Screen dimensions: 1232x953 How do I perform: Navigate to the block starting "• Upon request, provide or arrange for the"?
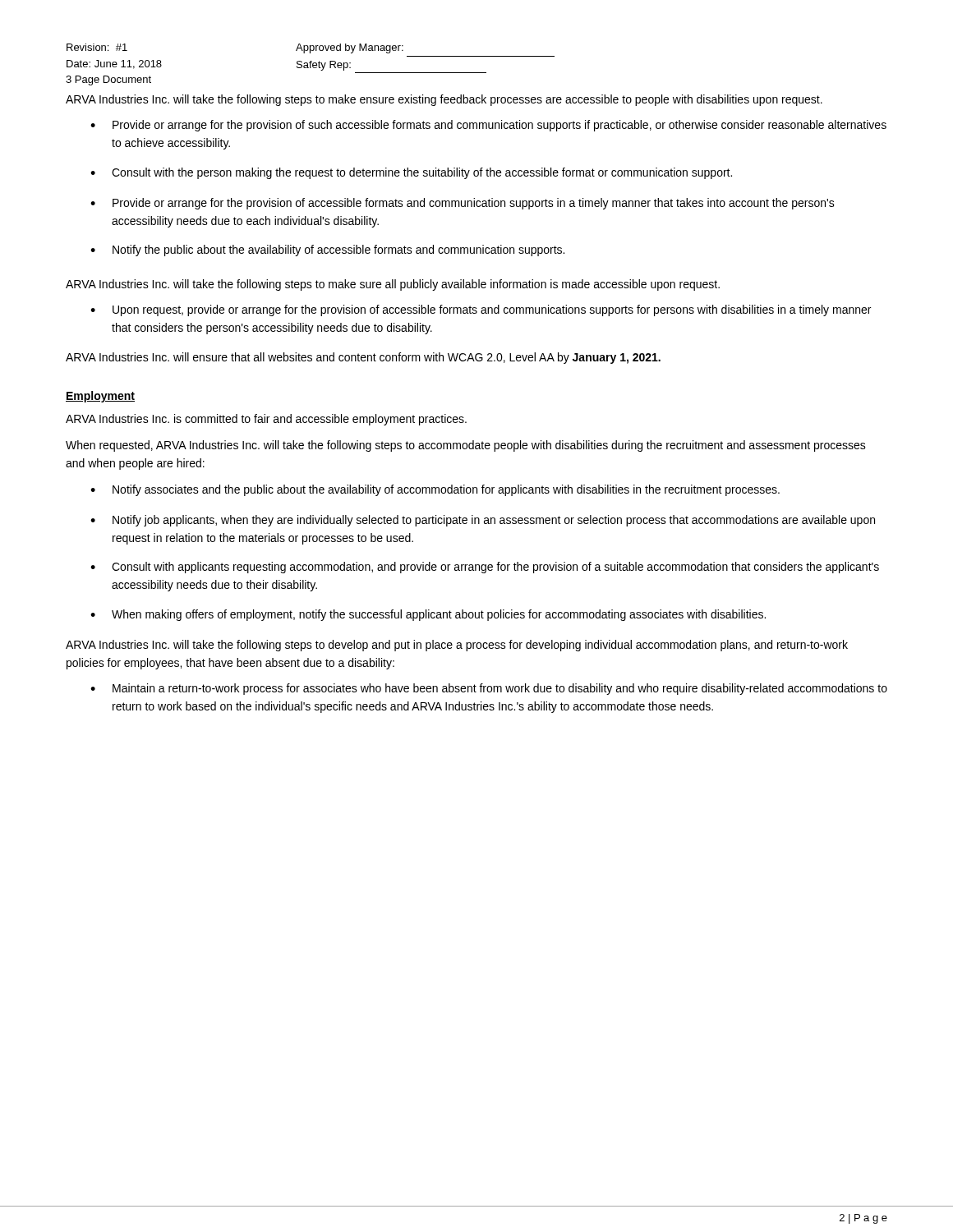(x=489, y=320)
